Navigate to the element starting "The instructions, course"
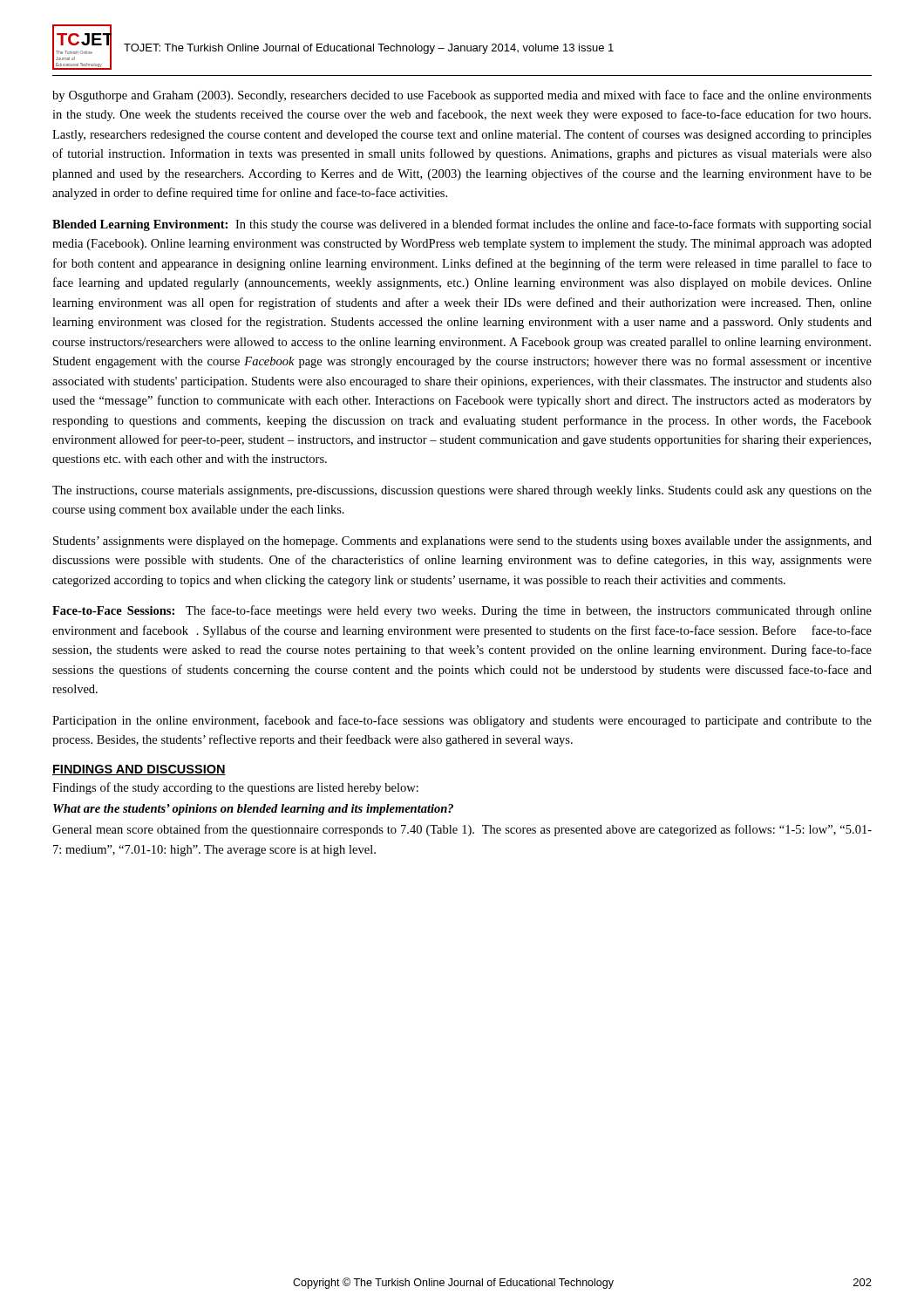 tap(462, 500)
